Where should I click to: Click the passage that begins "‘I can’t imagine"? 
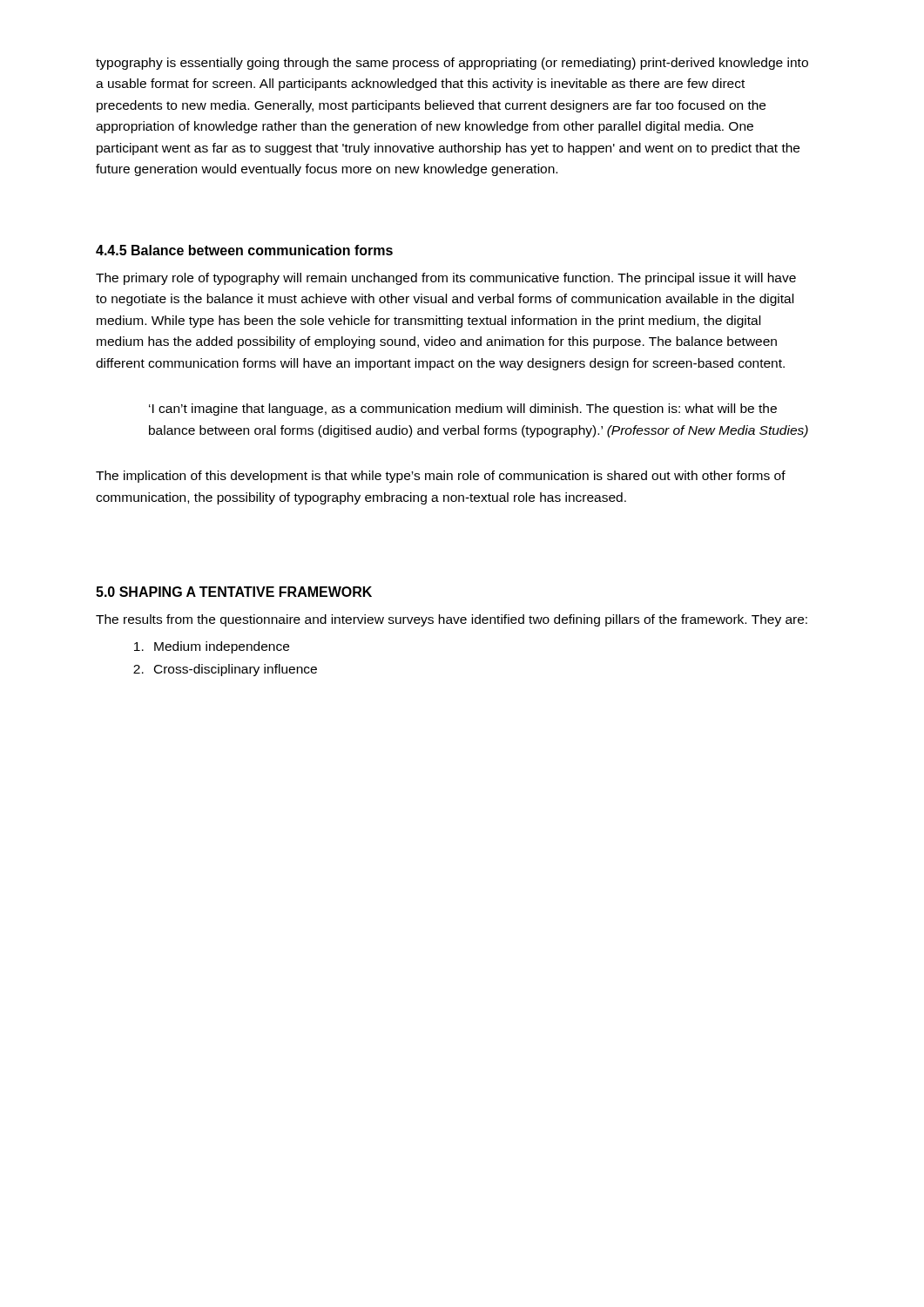(x=478, y=419)
